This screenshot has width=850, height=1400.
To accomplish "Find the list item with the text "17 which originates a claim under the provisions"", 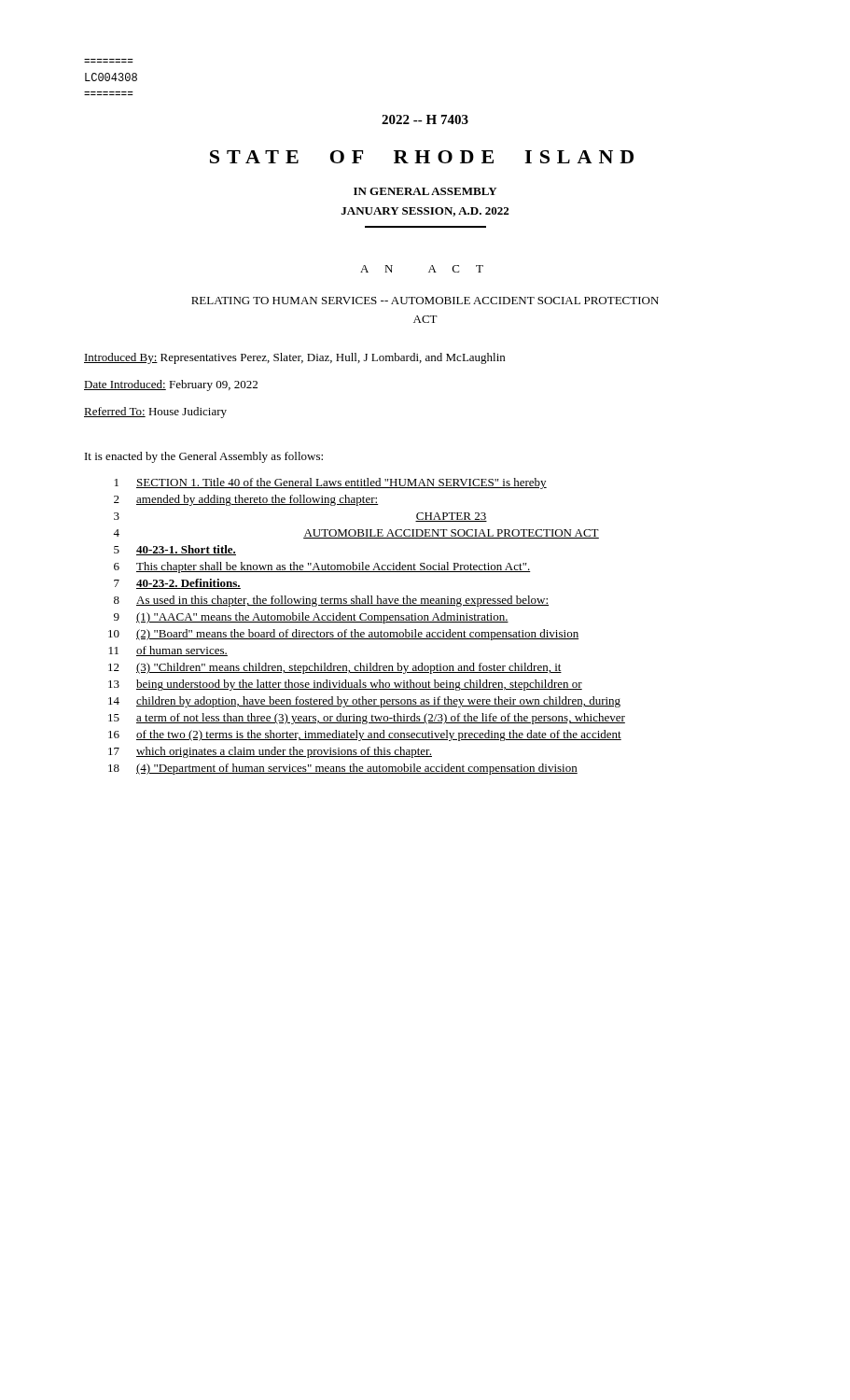I will tap(425, 752).
